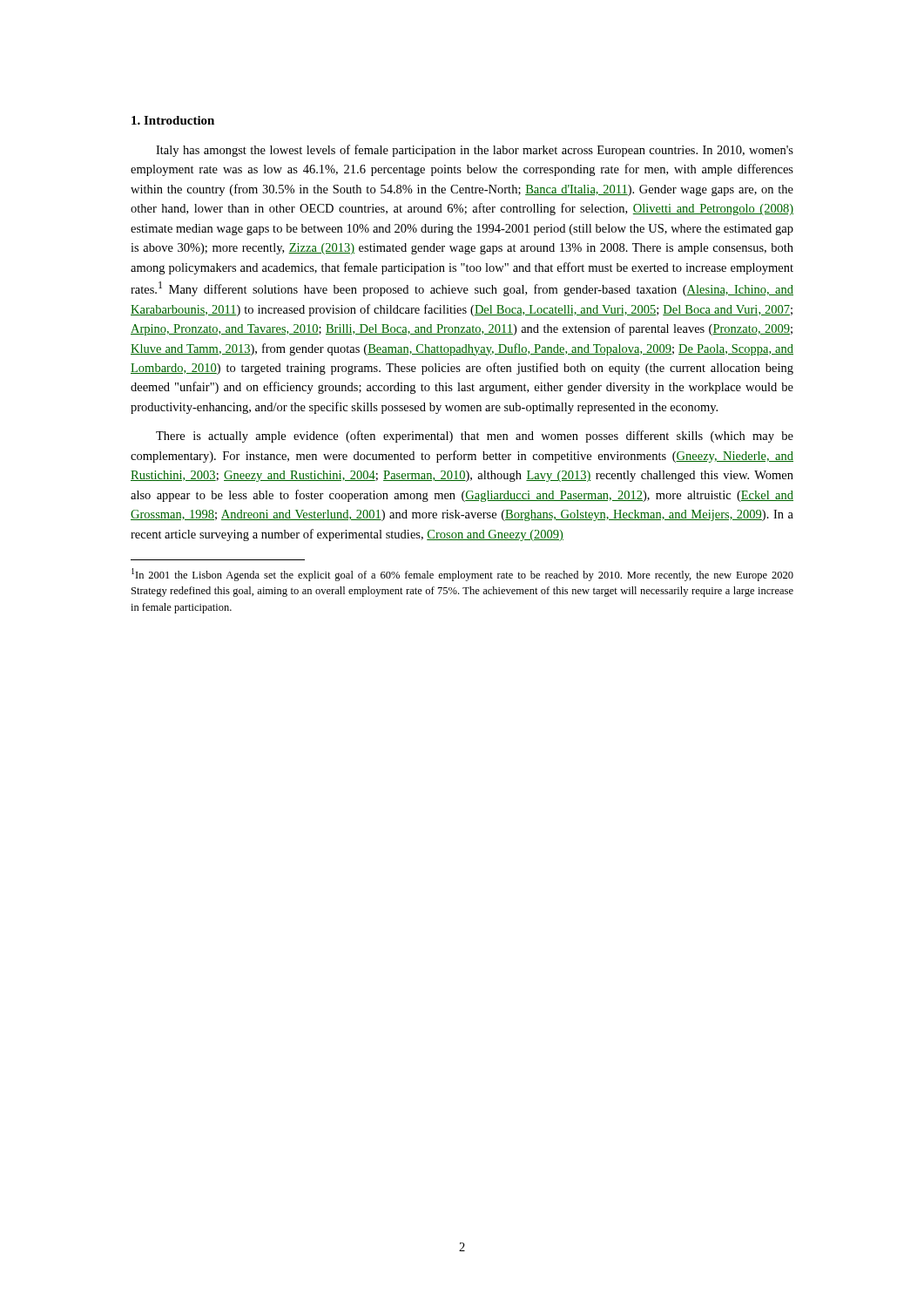
Task: Click where it says "1. Introduction"
Action: click(x=173, y=120)
